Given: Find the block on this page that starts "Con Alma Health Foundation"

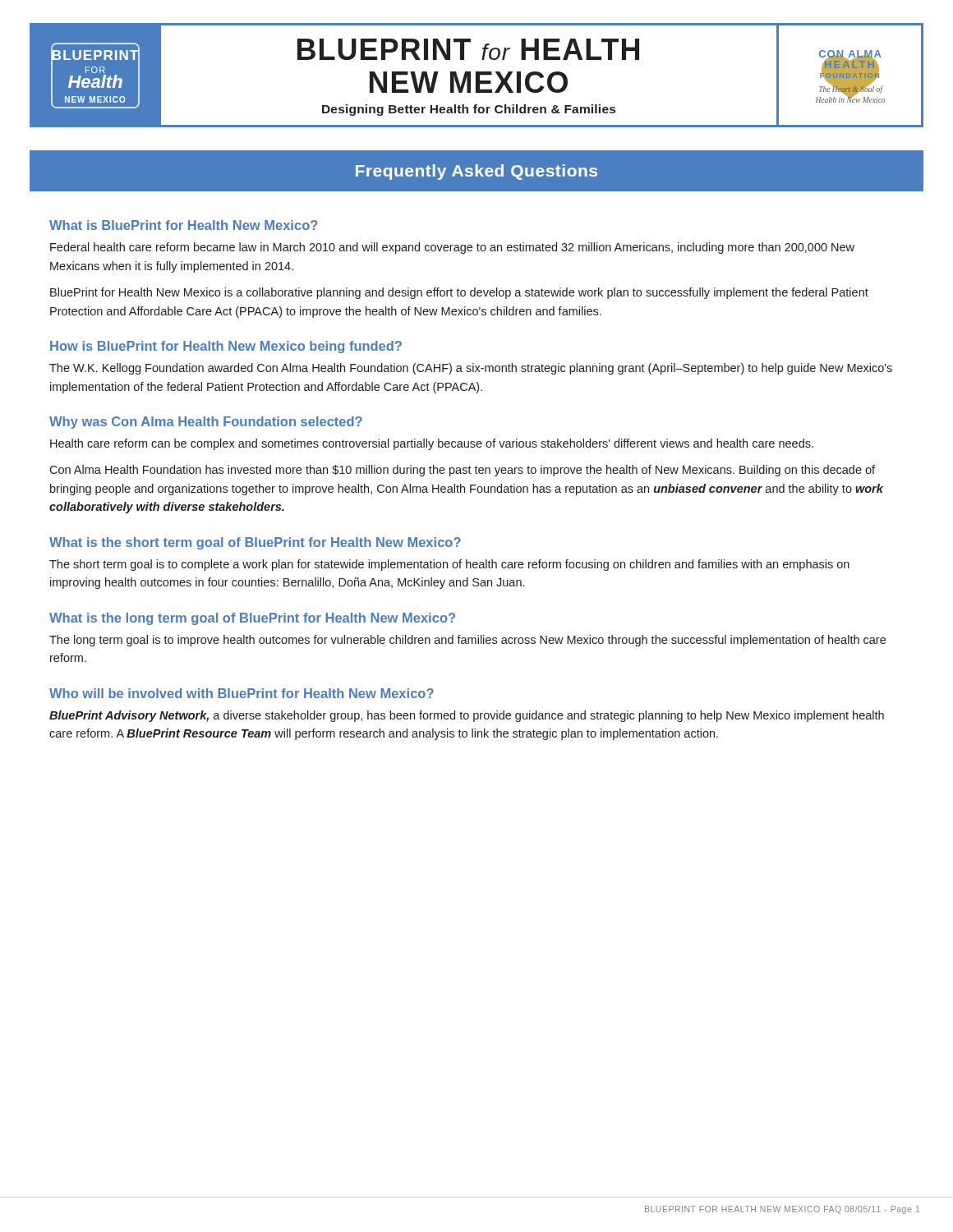Looking at the screenshot, I should pyautogui.click(x=476, y=489).
